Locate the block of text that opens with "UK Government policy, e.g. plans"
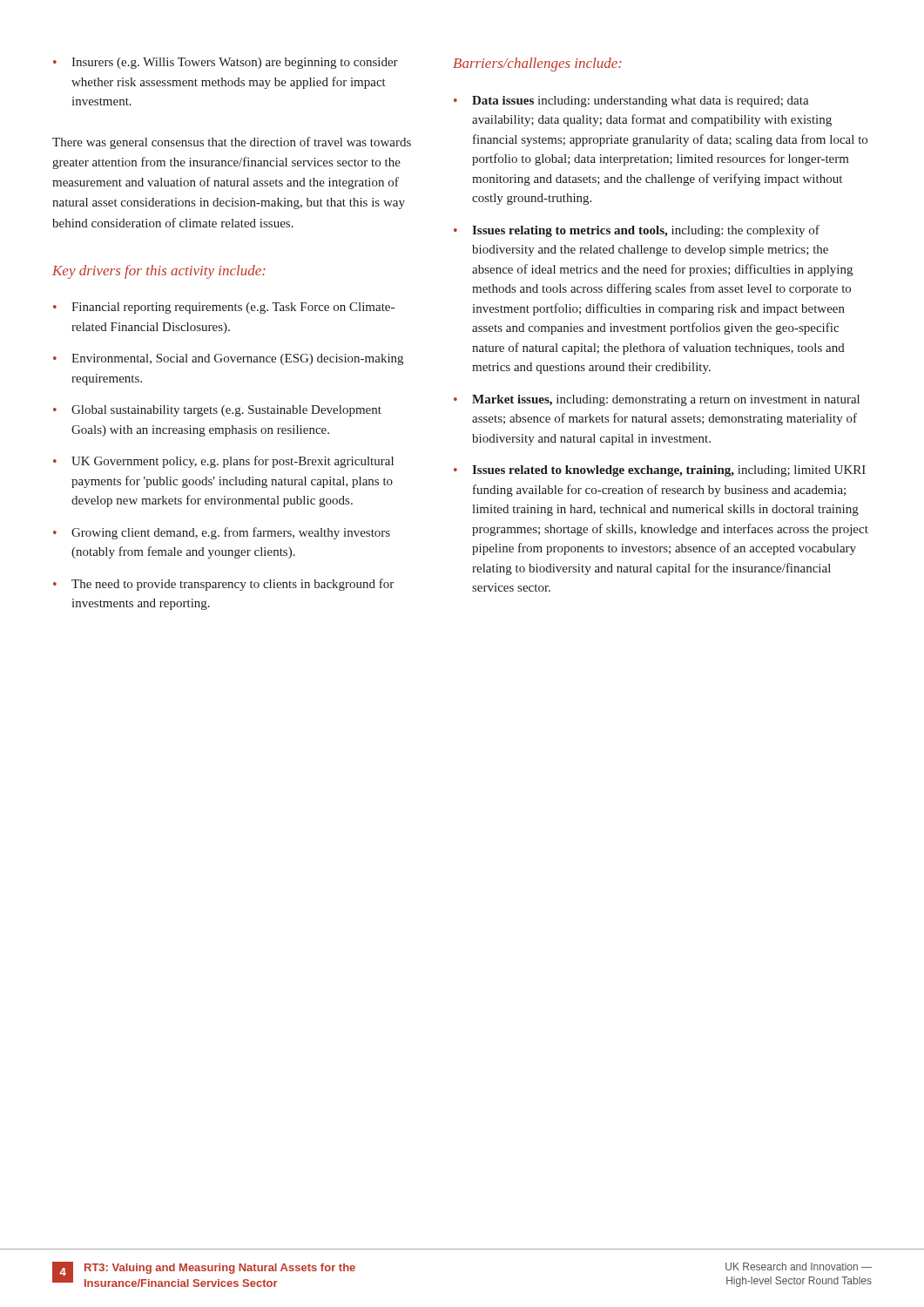 coord(233,481)
